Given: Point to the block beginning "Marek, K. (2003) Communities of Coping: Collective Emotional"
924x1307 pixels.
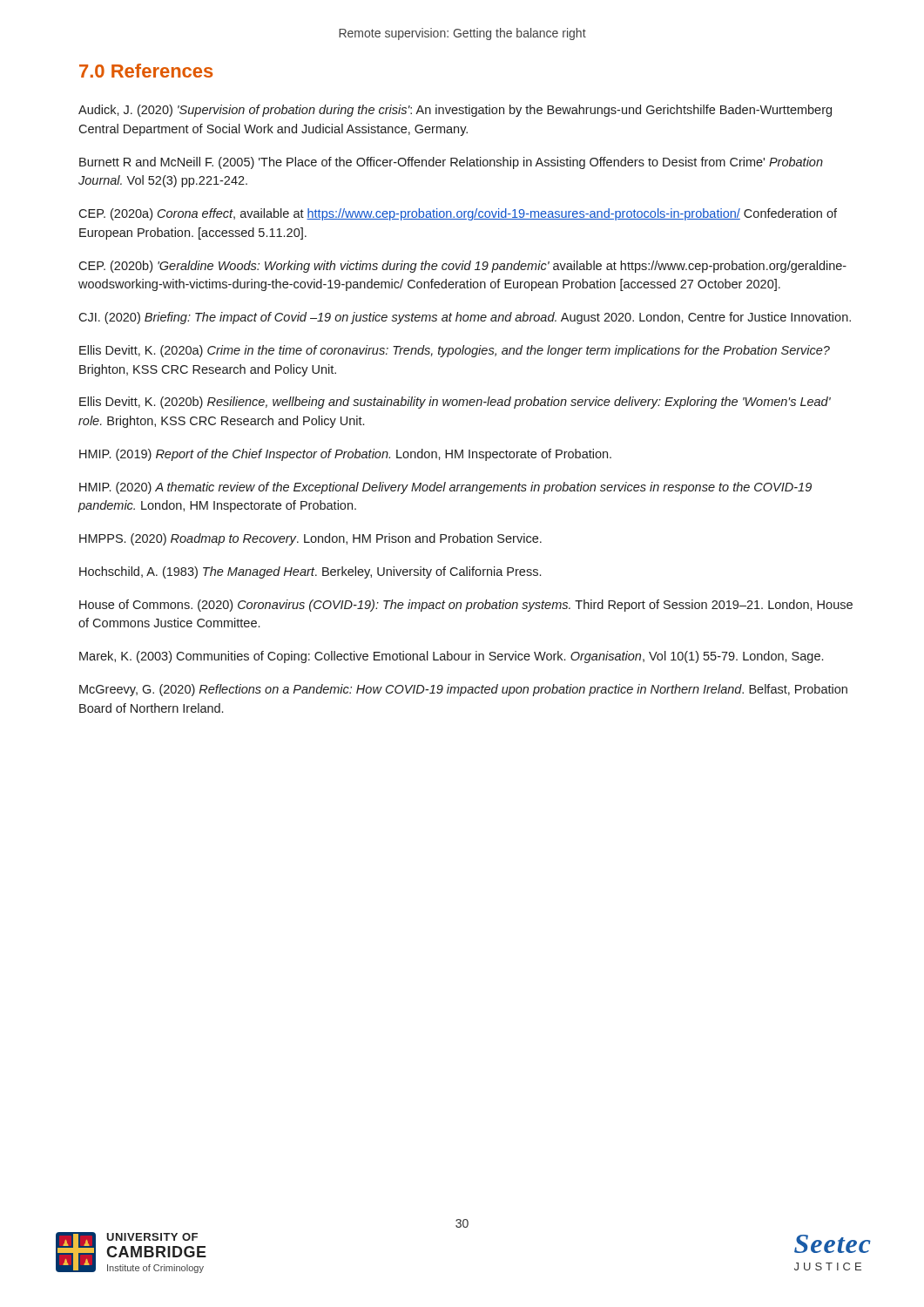Looking at the screenshot, I should (x=451, y=656).
